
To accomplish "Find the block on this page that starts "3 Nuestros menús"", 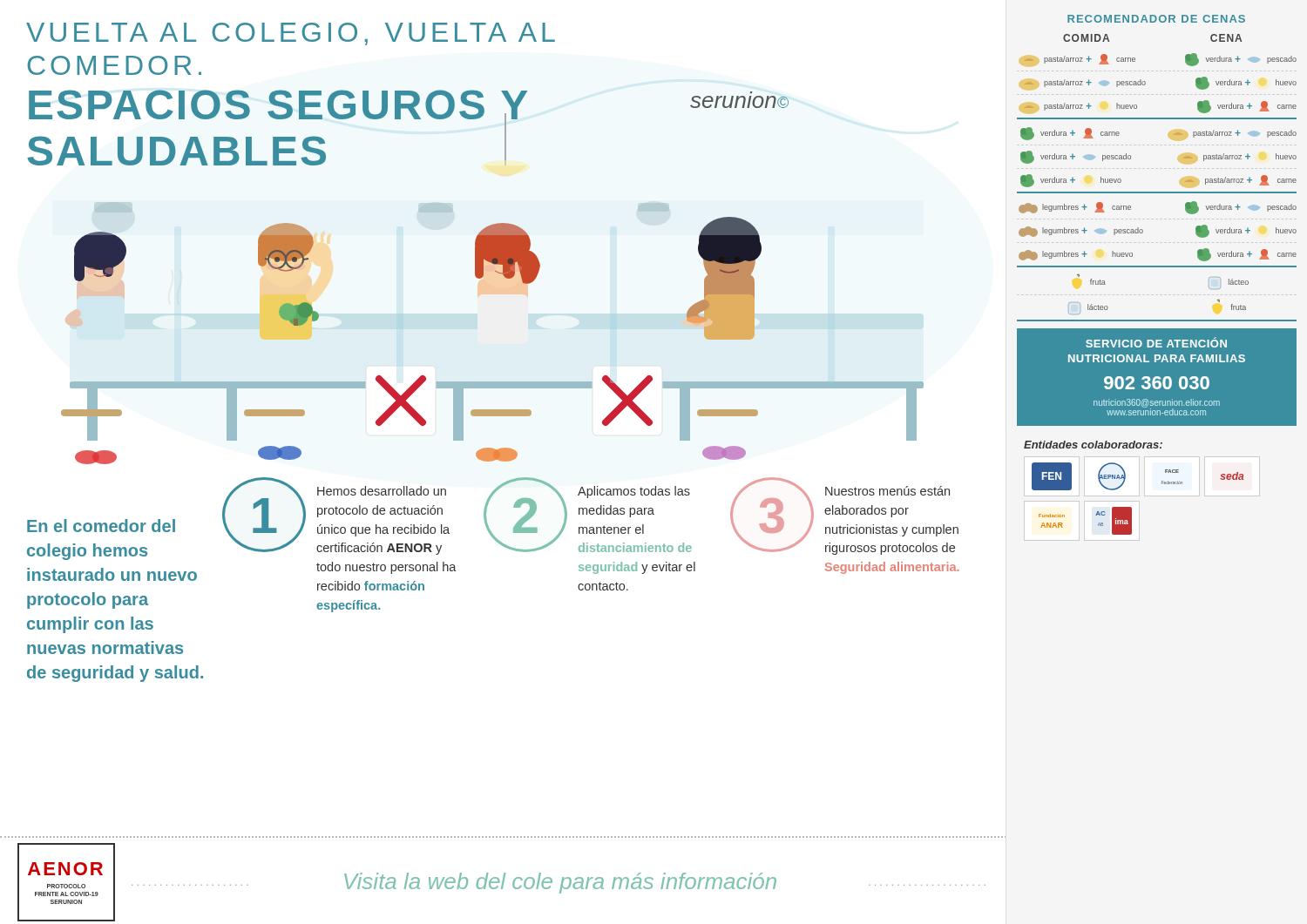I will coord(857,527).
